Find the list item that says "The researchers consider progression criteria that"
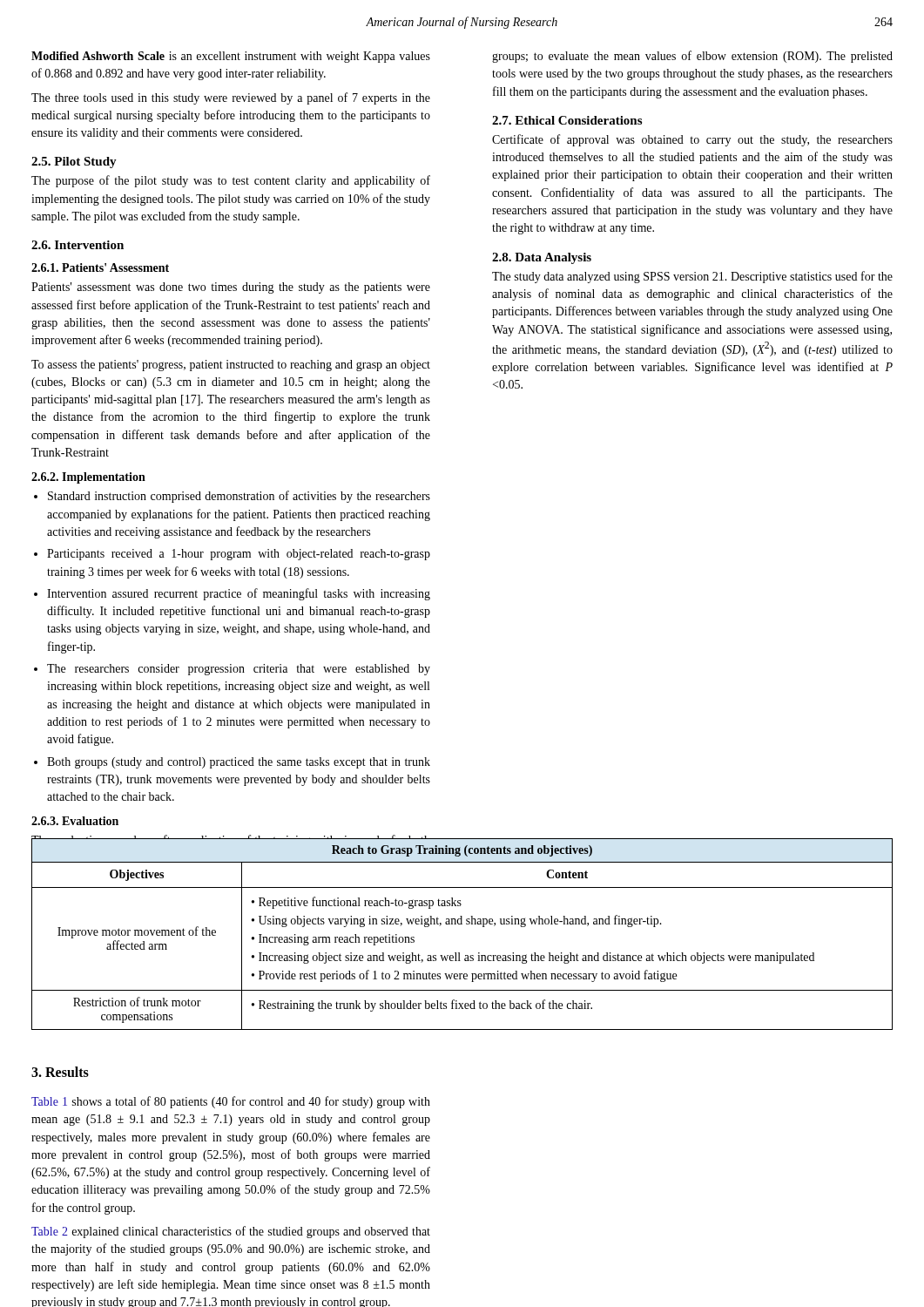The height and width of the screenshot is (1307, 924). tap(239, 704)
